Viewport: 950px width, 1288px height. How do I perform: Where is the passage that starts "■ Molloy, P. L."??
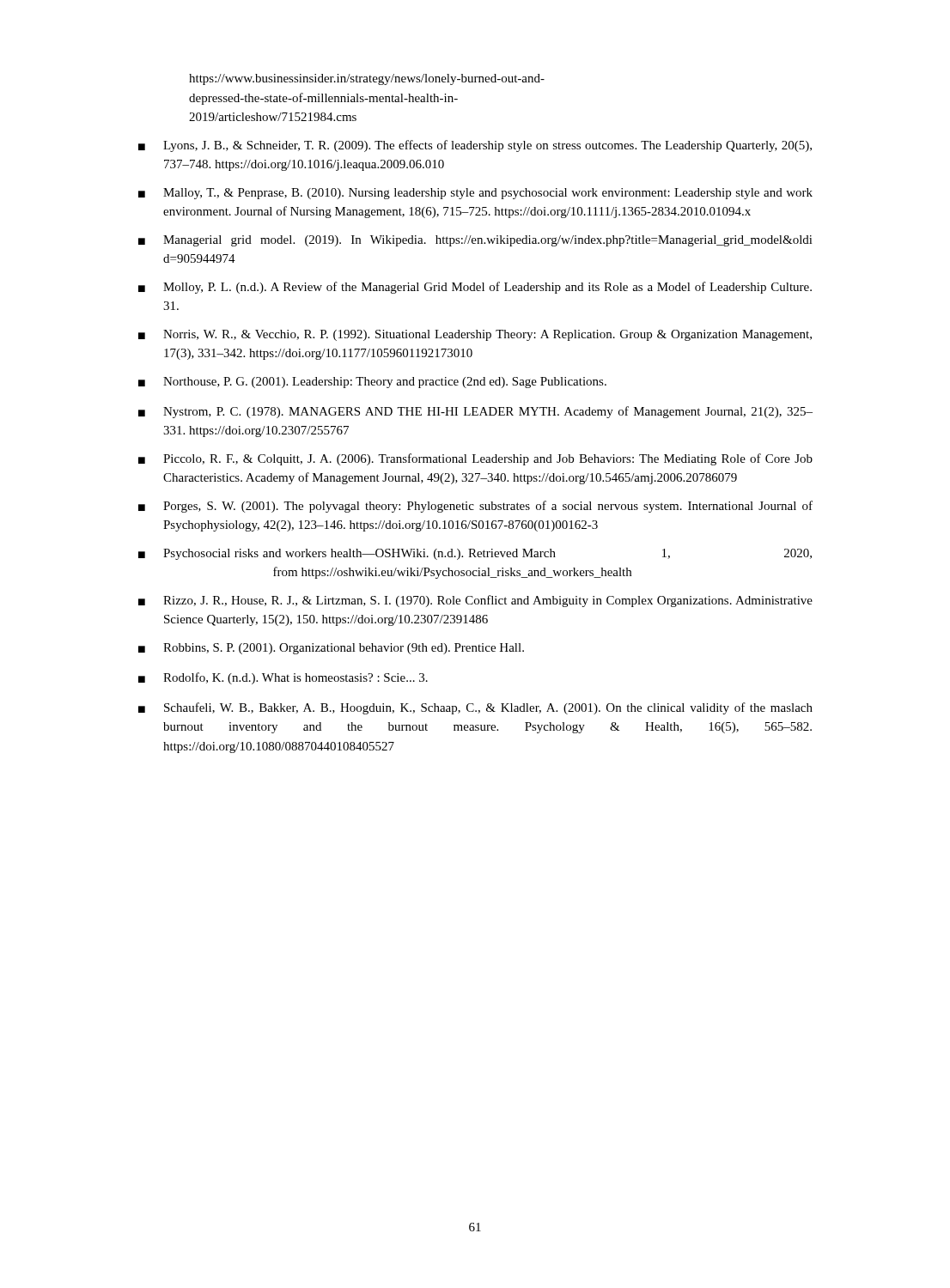[475, 296]
